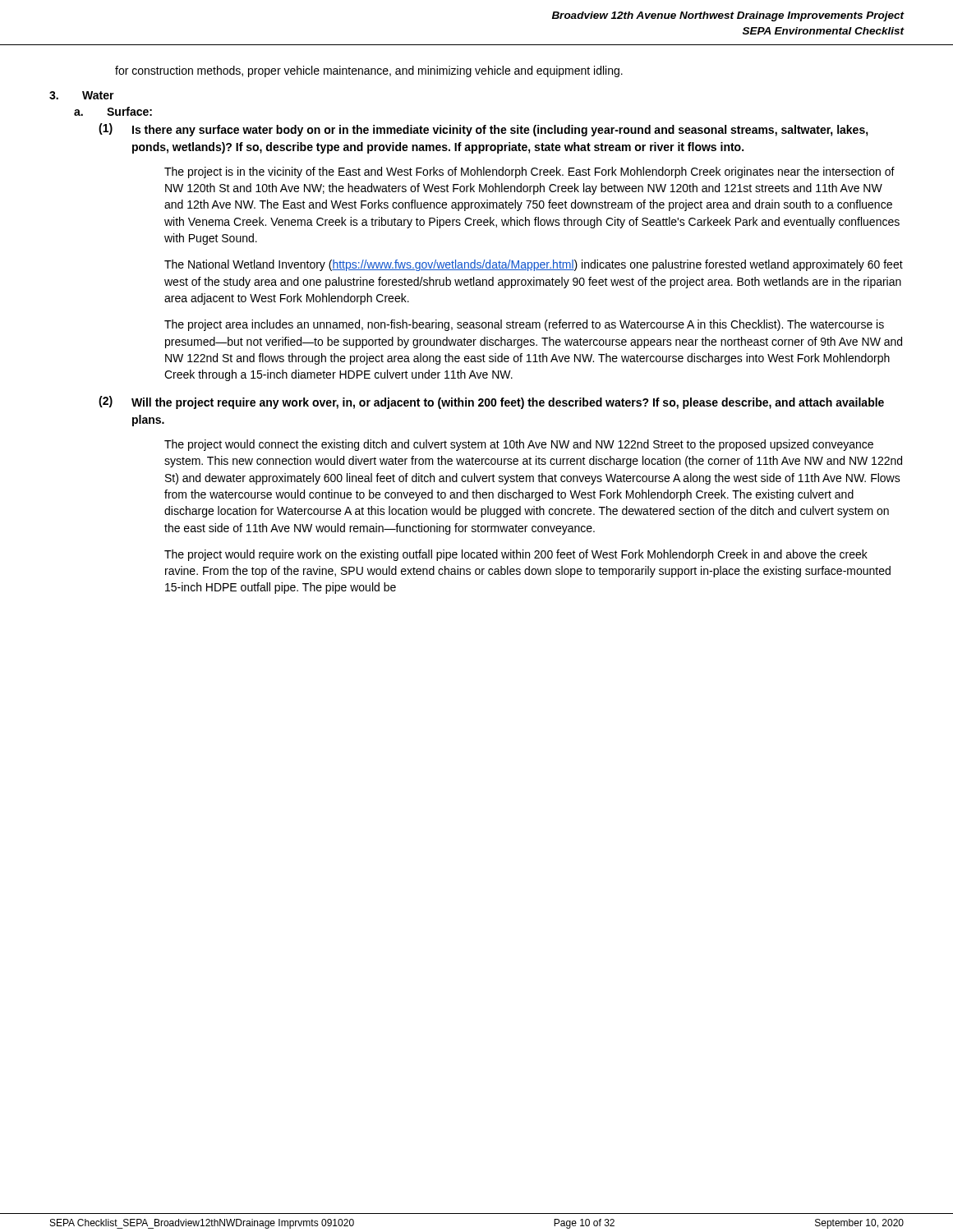Point to the region starting "a. Surface:"
Viewport: 953px width, 1232px height.
(x=113, y=112)
